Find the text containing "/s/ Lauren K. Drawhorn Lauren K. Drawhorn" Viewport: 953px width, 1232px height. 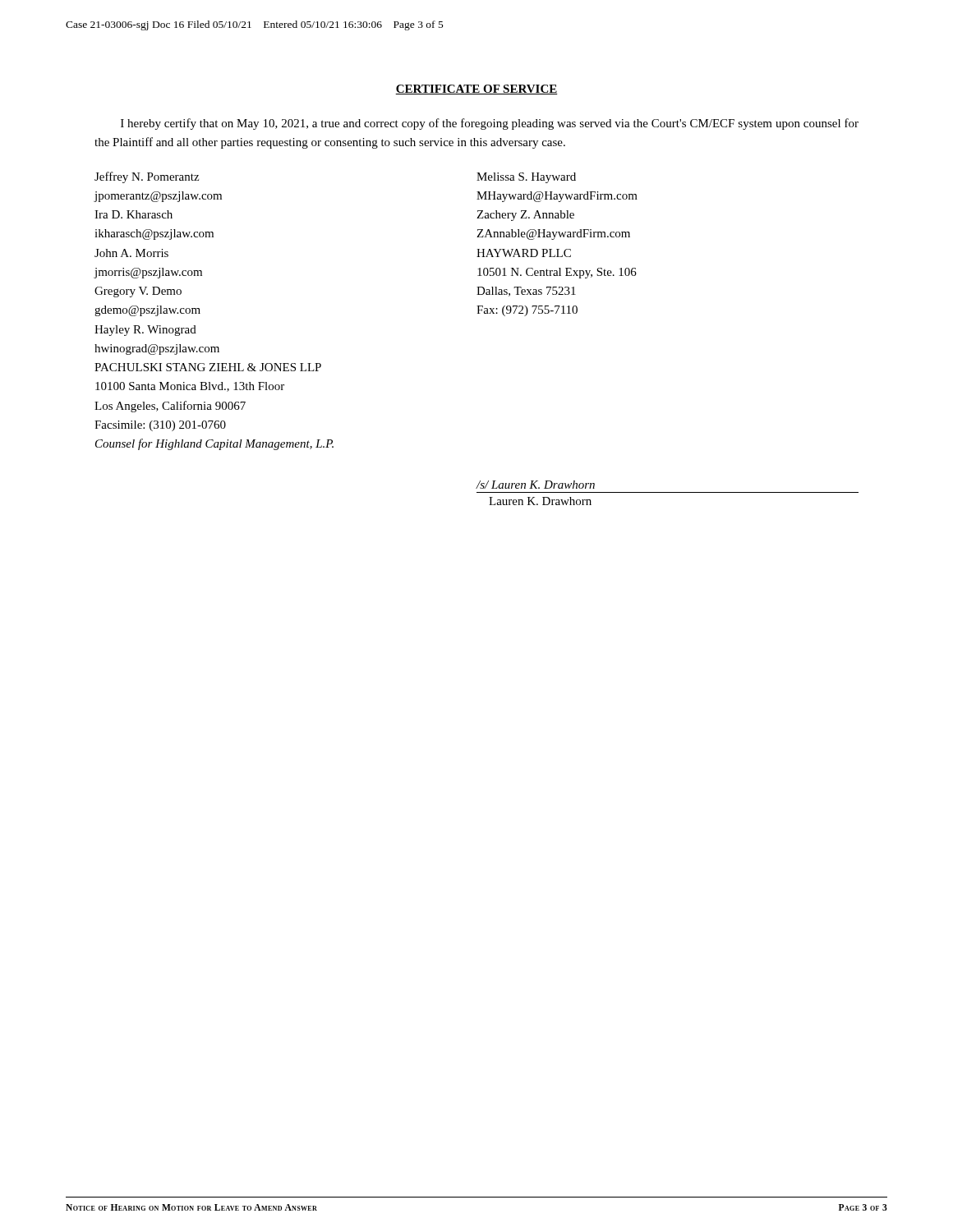(x=668, y=493)
